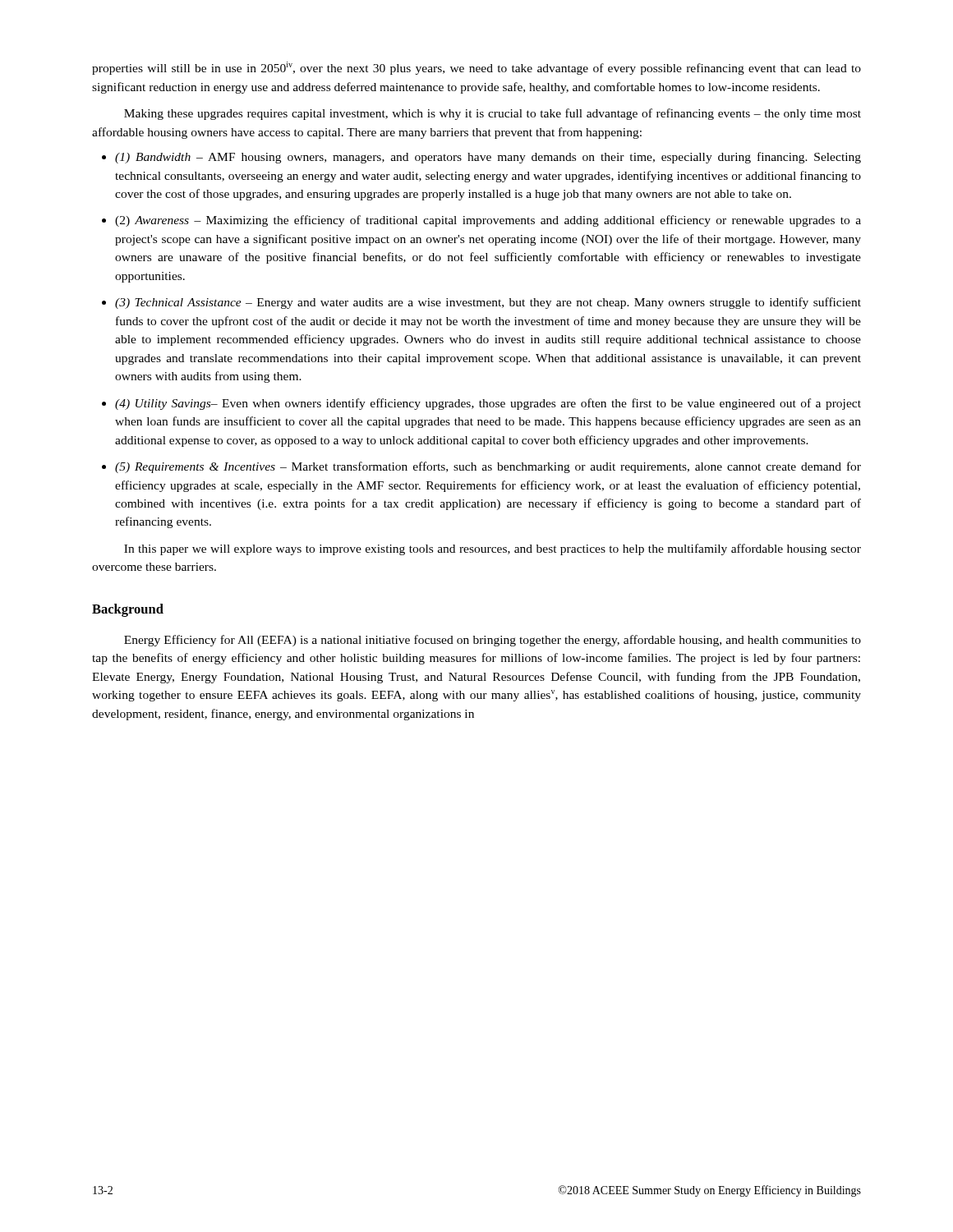Screen dimensions: 1232x953
Task: Select the list item that reads "(4) Utility Savings– Even when owners"
Action: 488,421
